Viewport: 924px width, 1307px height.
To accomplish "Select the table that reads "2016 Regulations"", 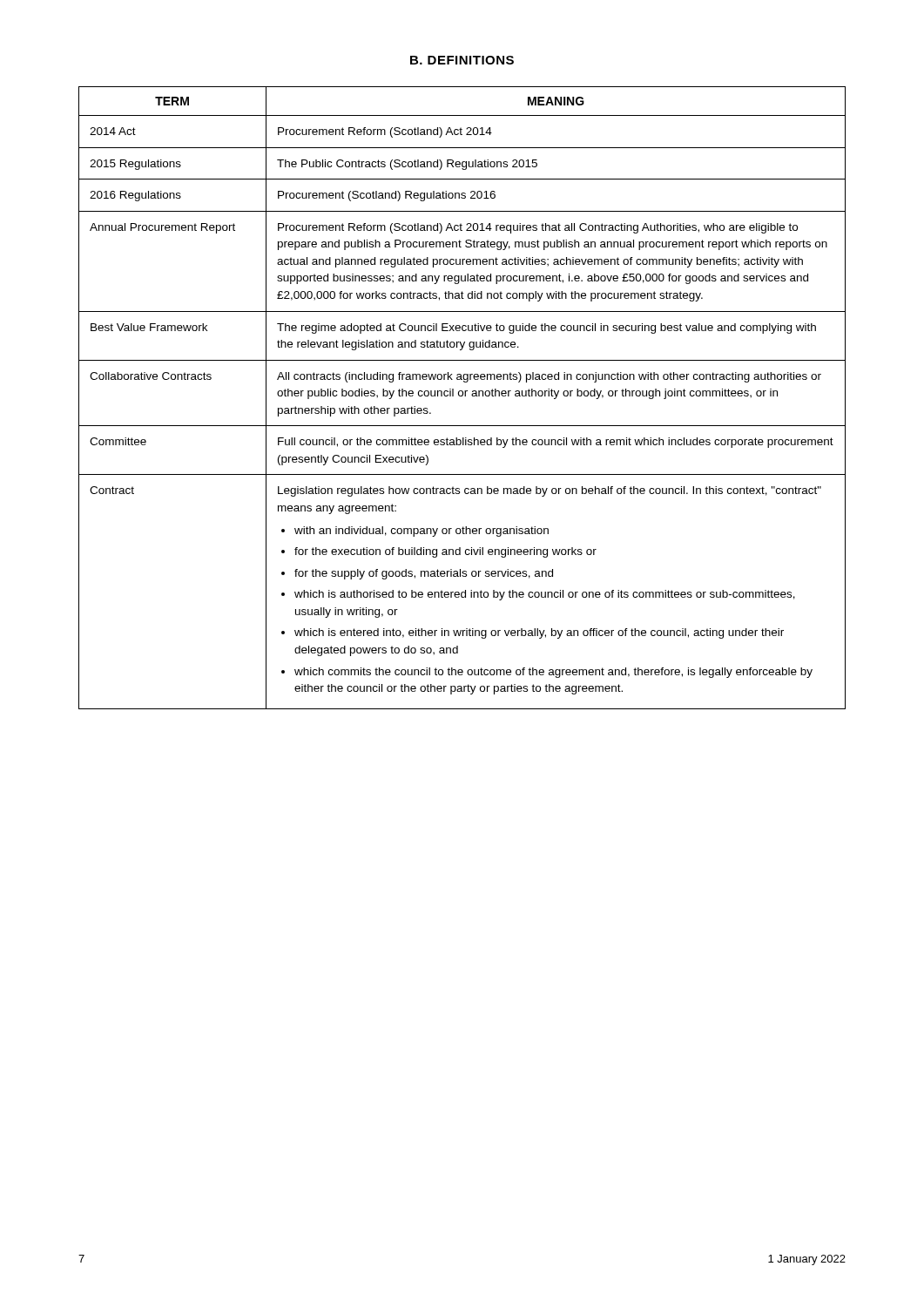I will tap(462, 398).
